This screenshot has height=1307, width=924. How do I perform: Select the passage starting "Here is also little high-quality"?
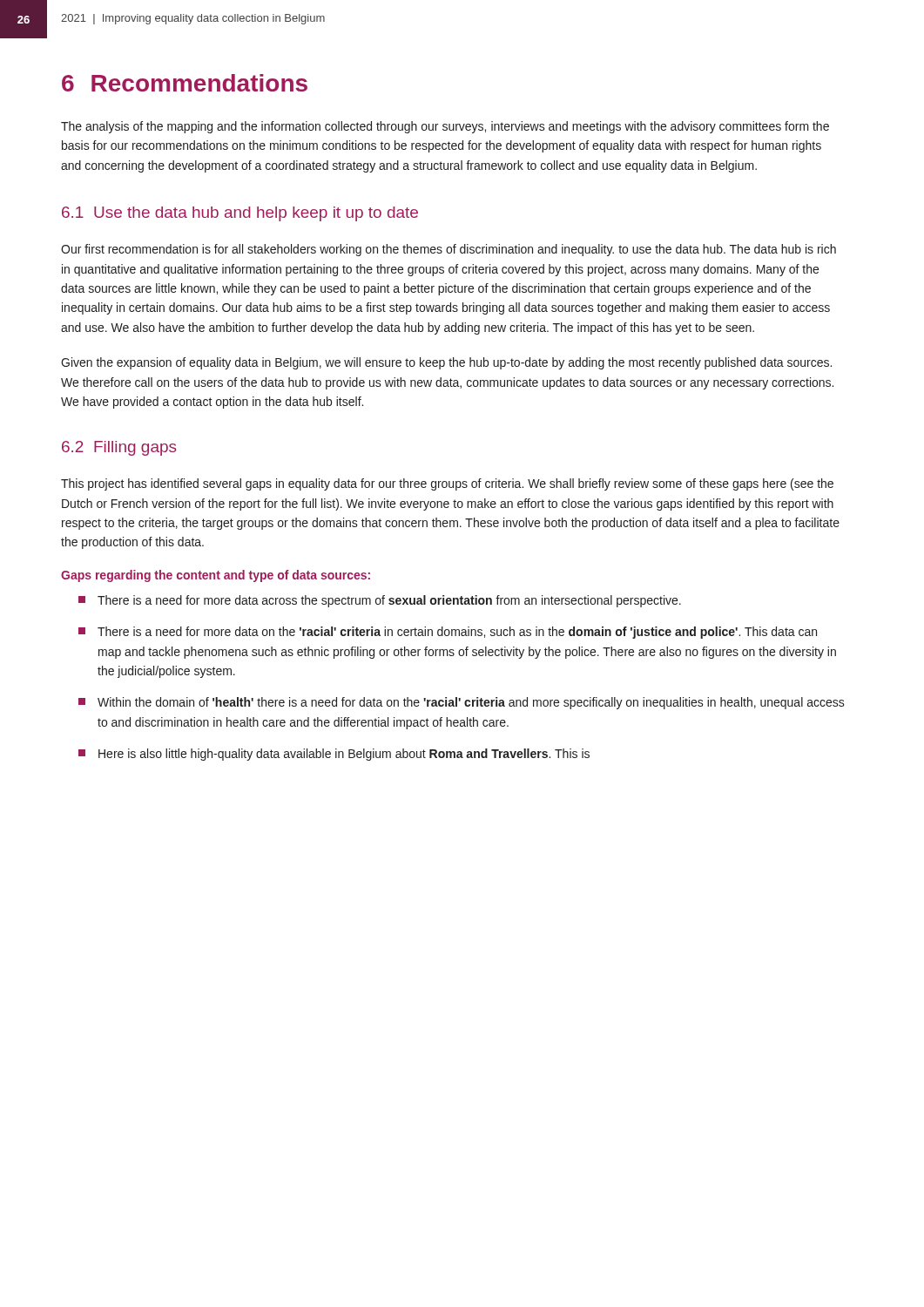point(462,754)
